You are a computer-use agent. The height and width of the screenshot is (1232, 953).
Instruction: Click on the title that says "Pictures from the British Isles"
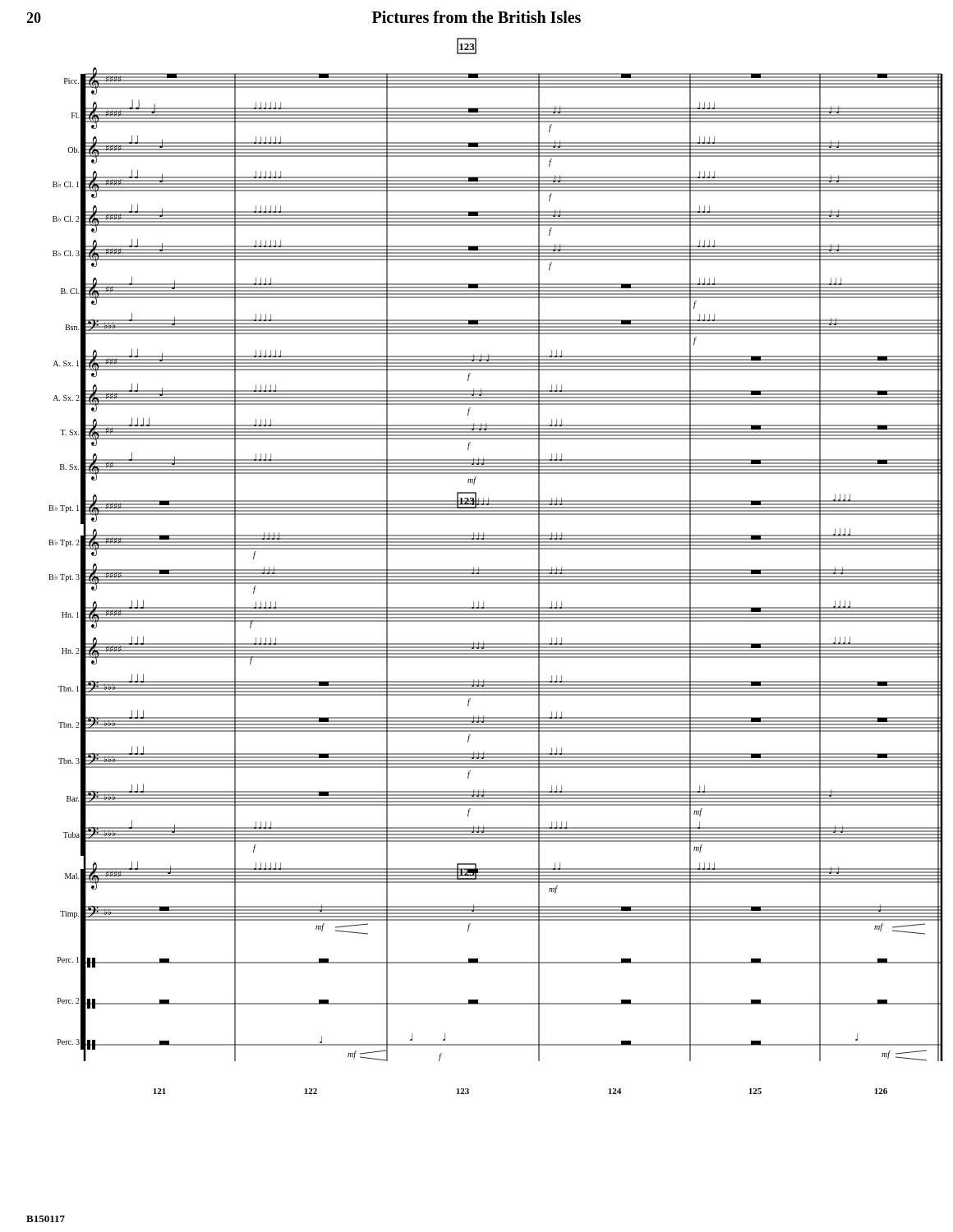click(x=476, y=17)
